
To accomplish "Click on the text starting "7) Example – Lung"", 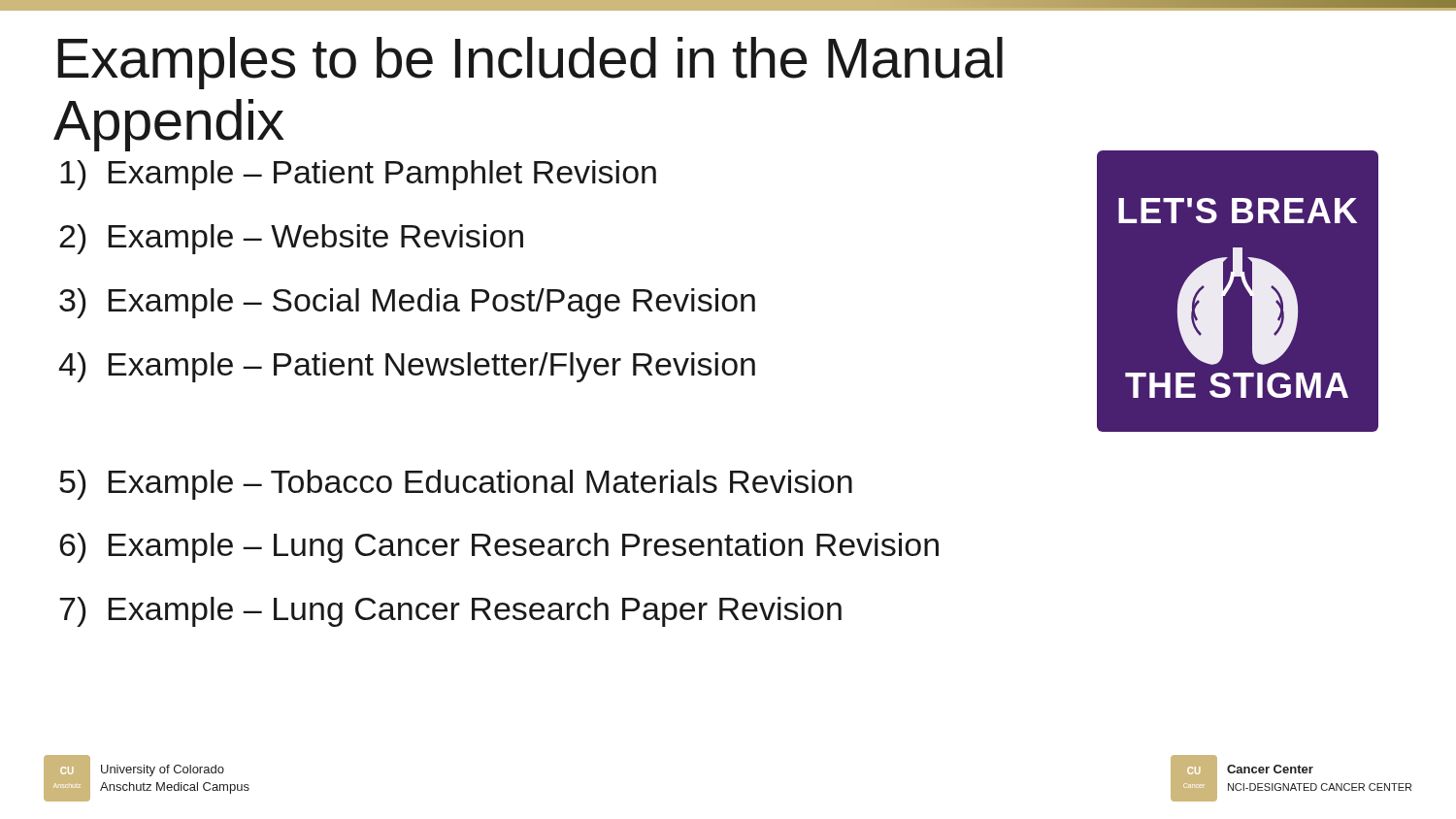I will pyautogui.click(x=451, y=609).
